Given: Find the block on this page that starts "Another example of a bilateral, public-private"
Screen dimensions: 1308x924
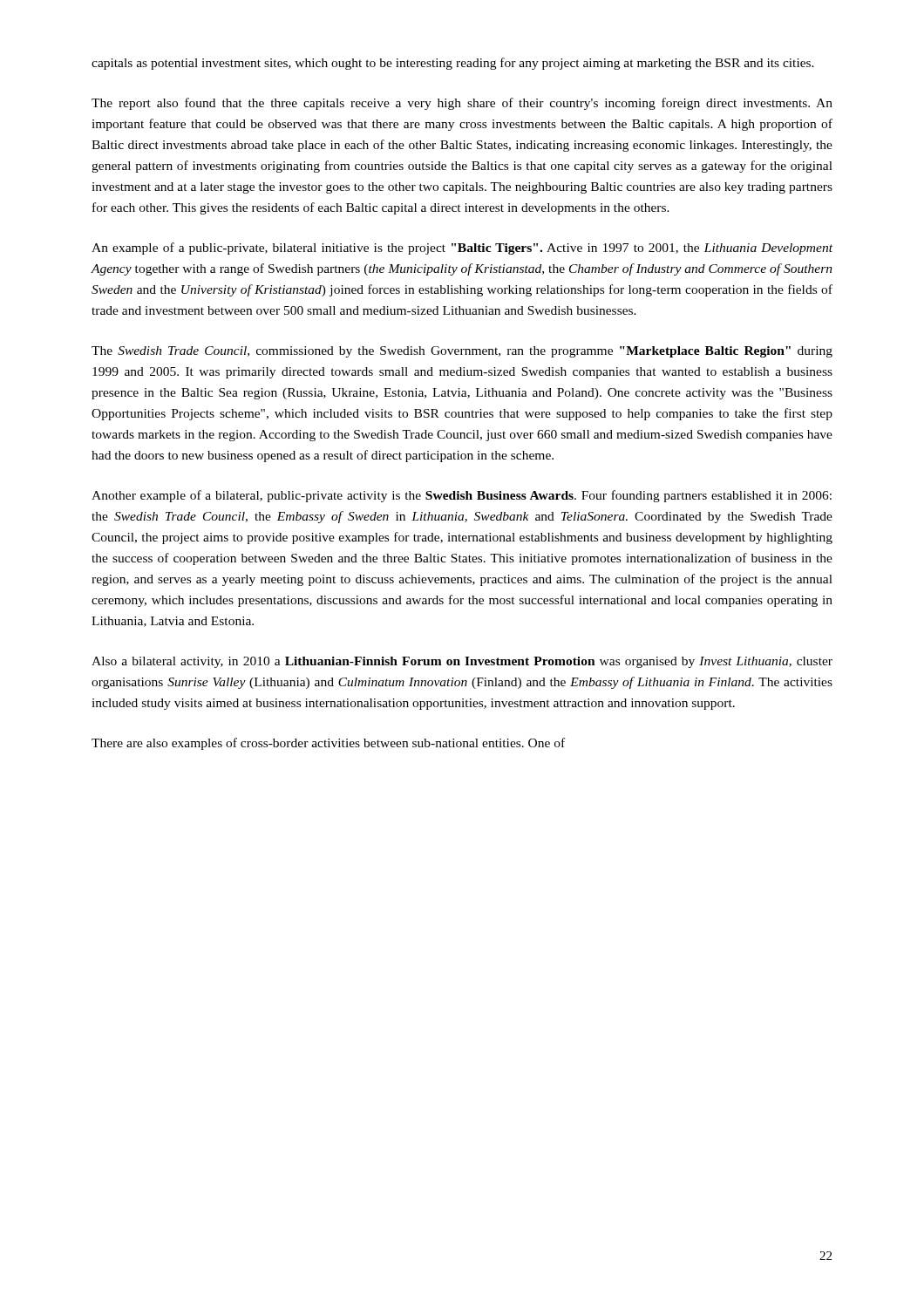Looking at the screenshot, I should click(462, 558).
